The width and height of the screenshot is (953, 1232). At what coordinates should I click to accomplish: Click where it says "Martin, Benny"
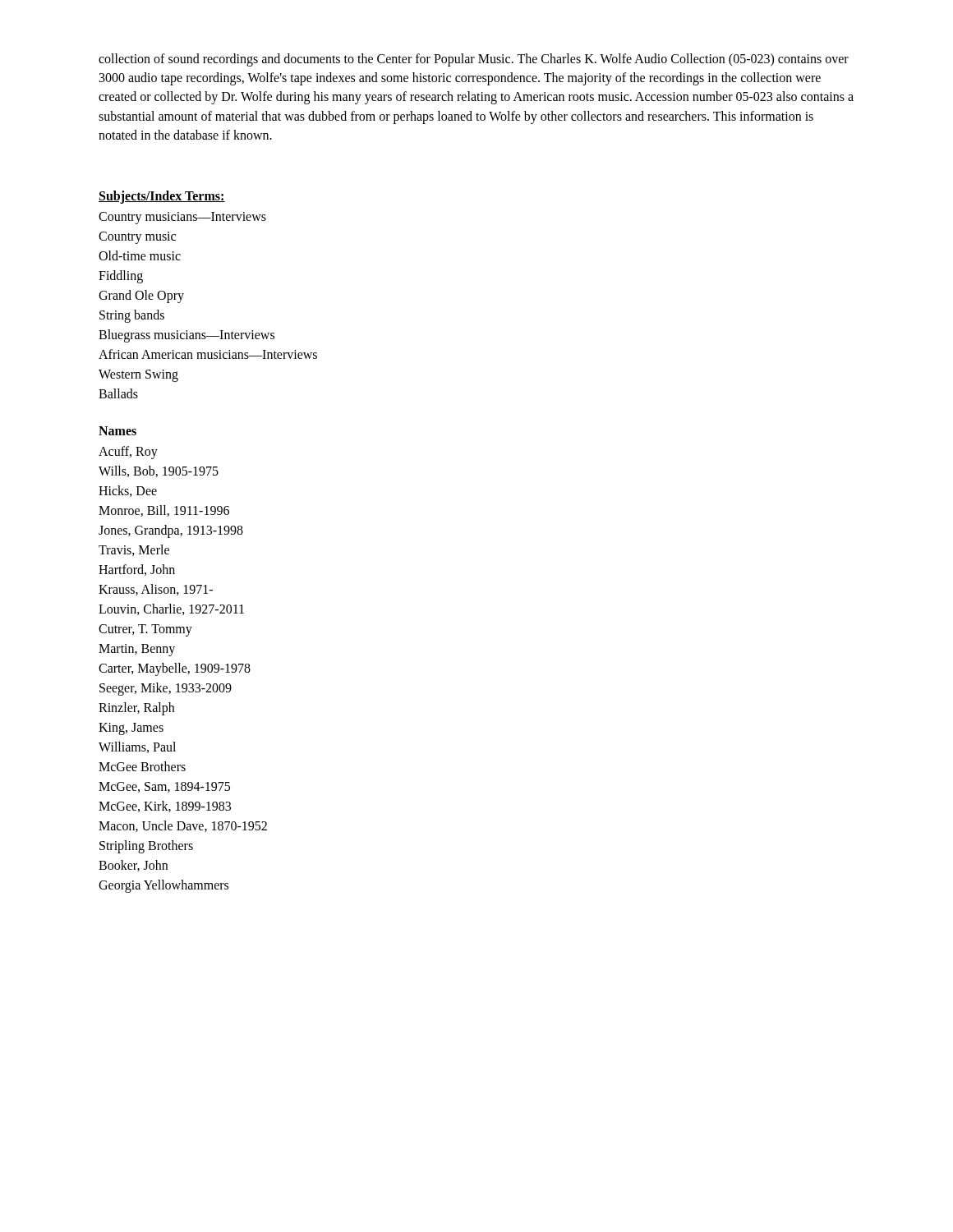pos(137,648)
